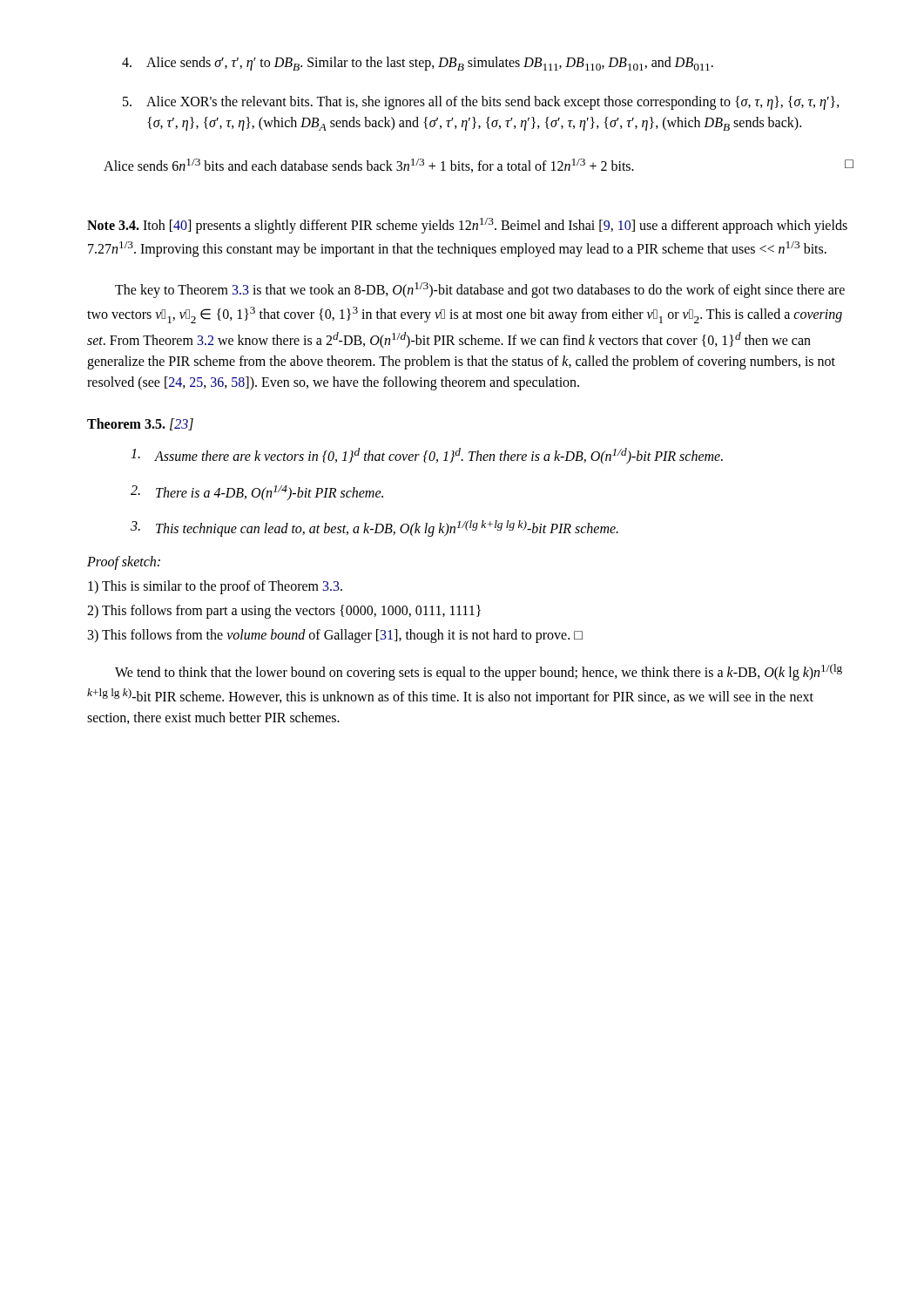Find the block on this page that starts "3. This technique can lead to,"
This screenshot has width=924, height=1307.
click(492, 528)
